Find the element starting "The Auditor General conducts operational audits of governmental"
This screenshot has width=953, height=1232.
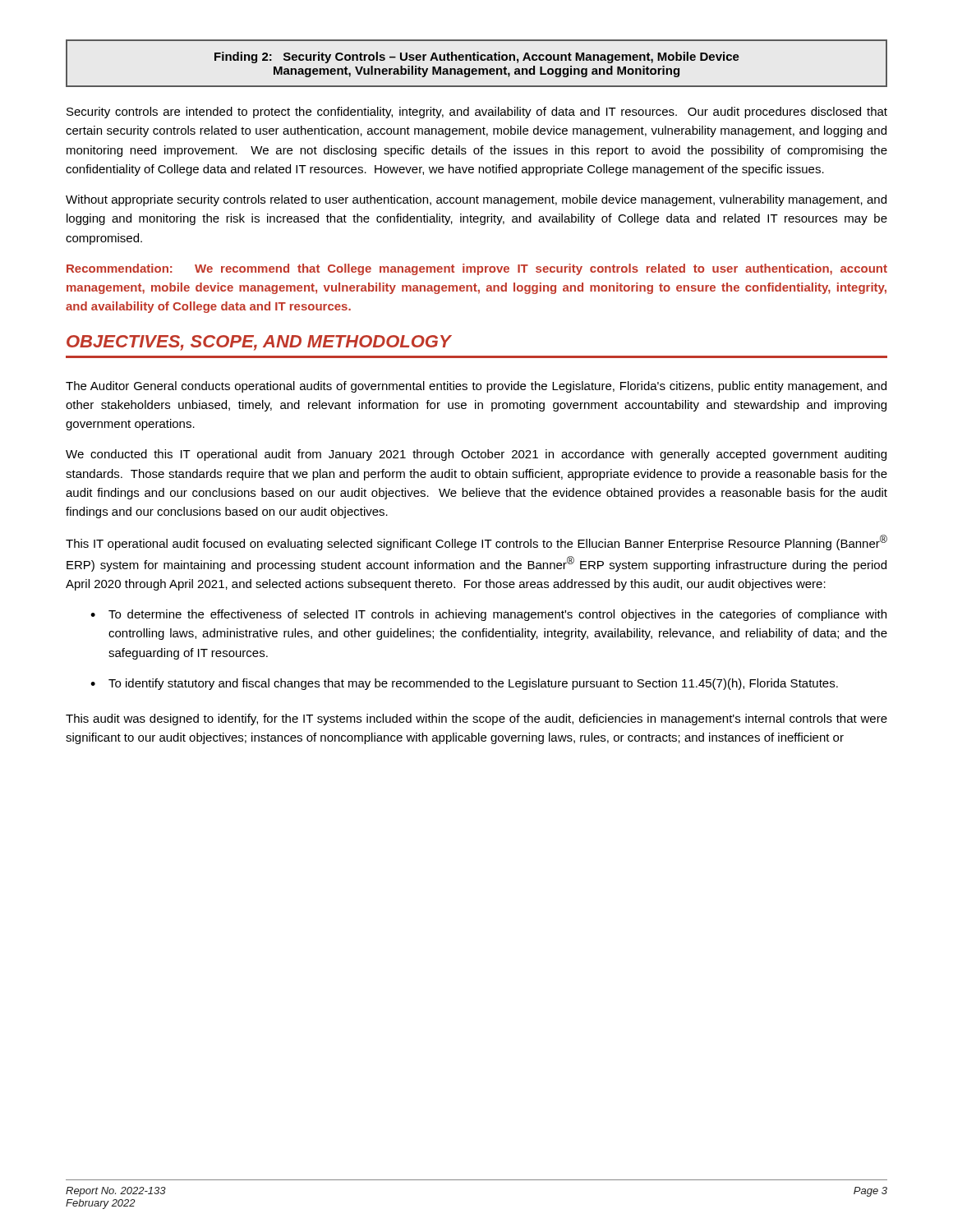point(476,404)
